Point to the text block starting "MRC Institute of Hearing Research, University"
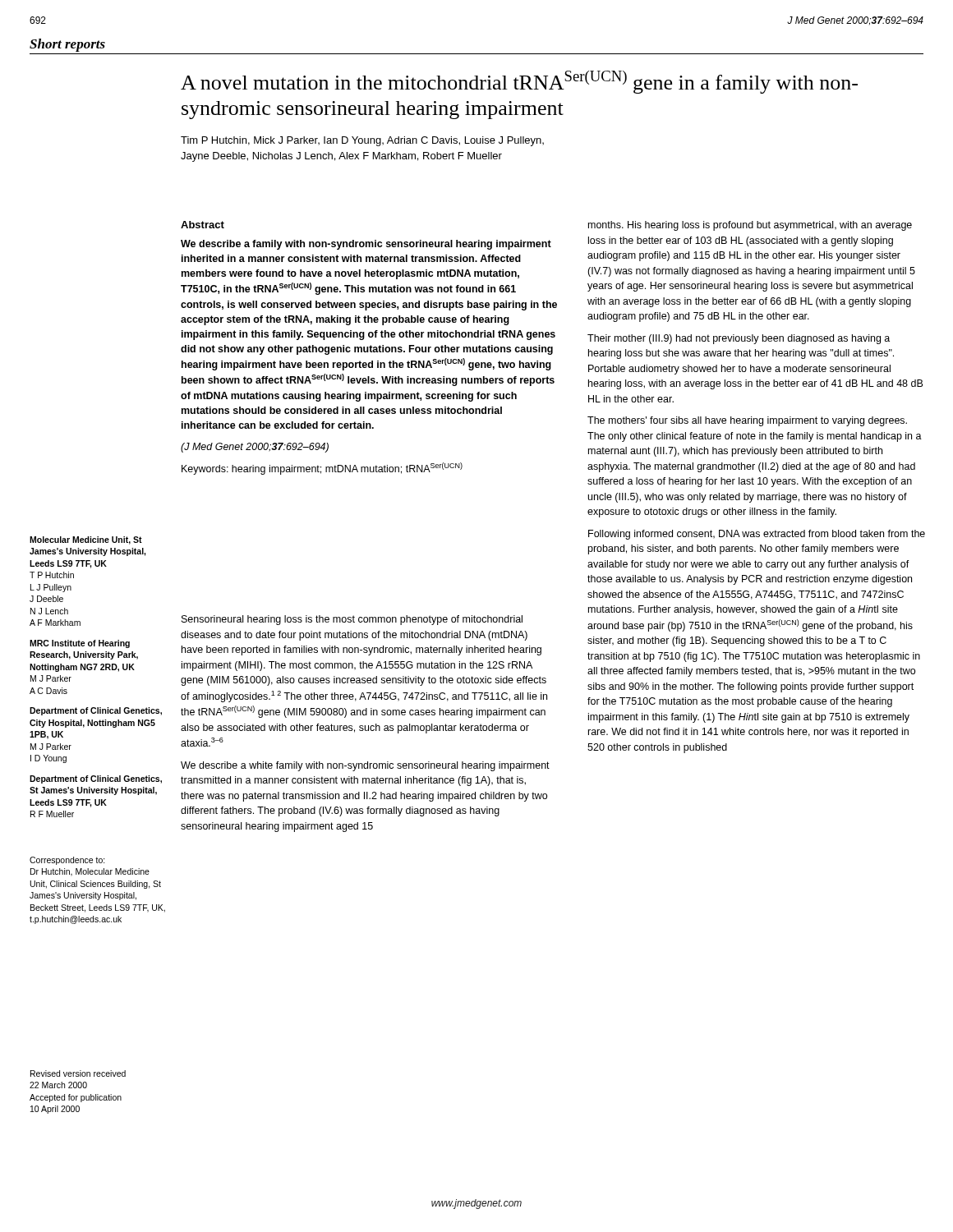 click(x=84, y=667)
